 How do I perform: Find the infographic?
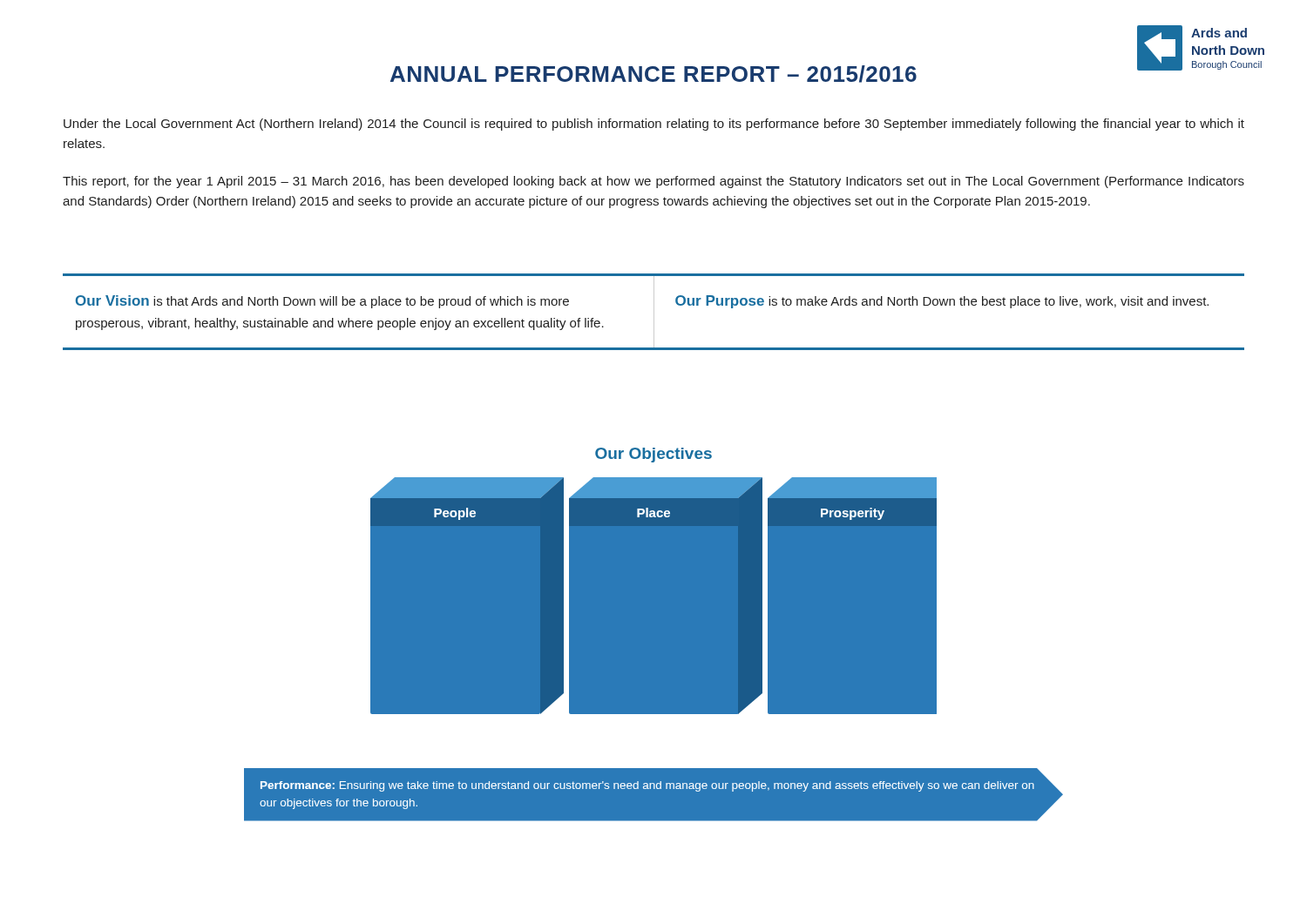coord(654,612)
